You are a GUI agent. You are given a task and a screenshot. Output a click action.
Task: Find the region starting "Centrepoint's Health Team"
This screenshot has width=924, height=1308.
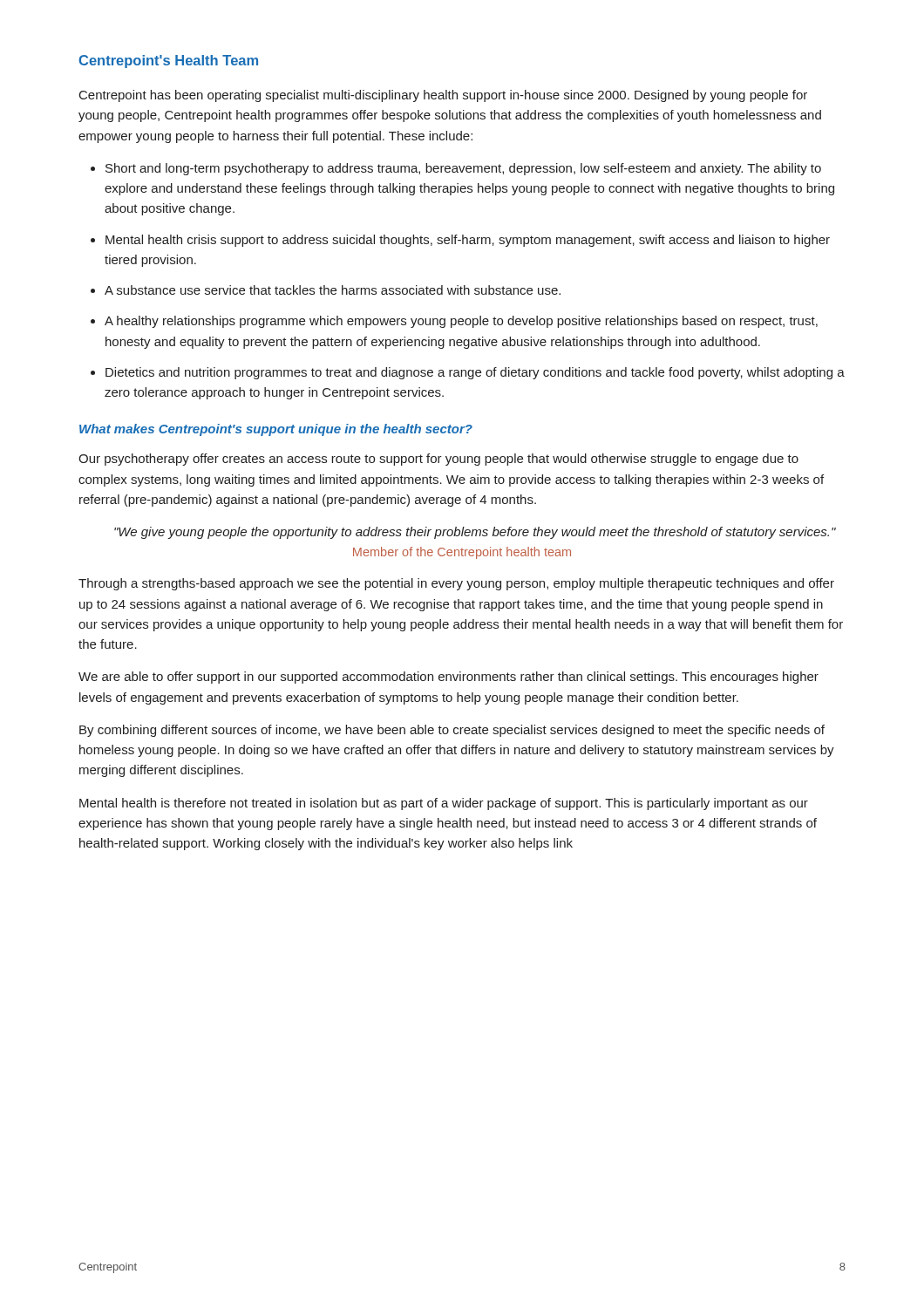(169, 60)
